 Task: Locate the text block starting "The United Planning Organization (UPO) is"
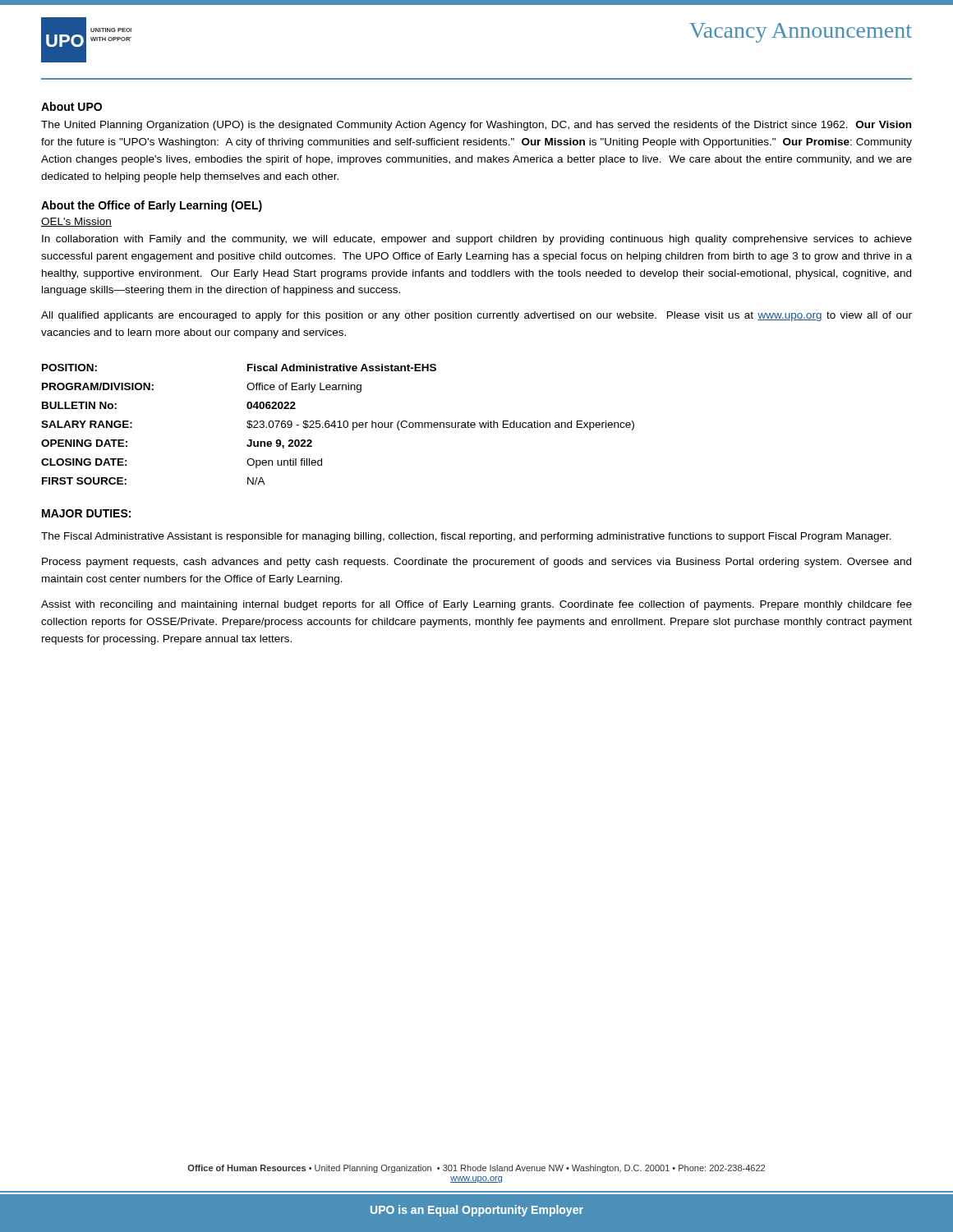tap(476, 150)
